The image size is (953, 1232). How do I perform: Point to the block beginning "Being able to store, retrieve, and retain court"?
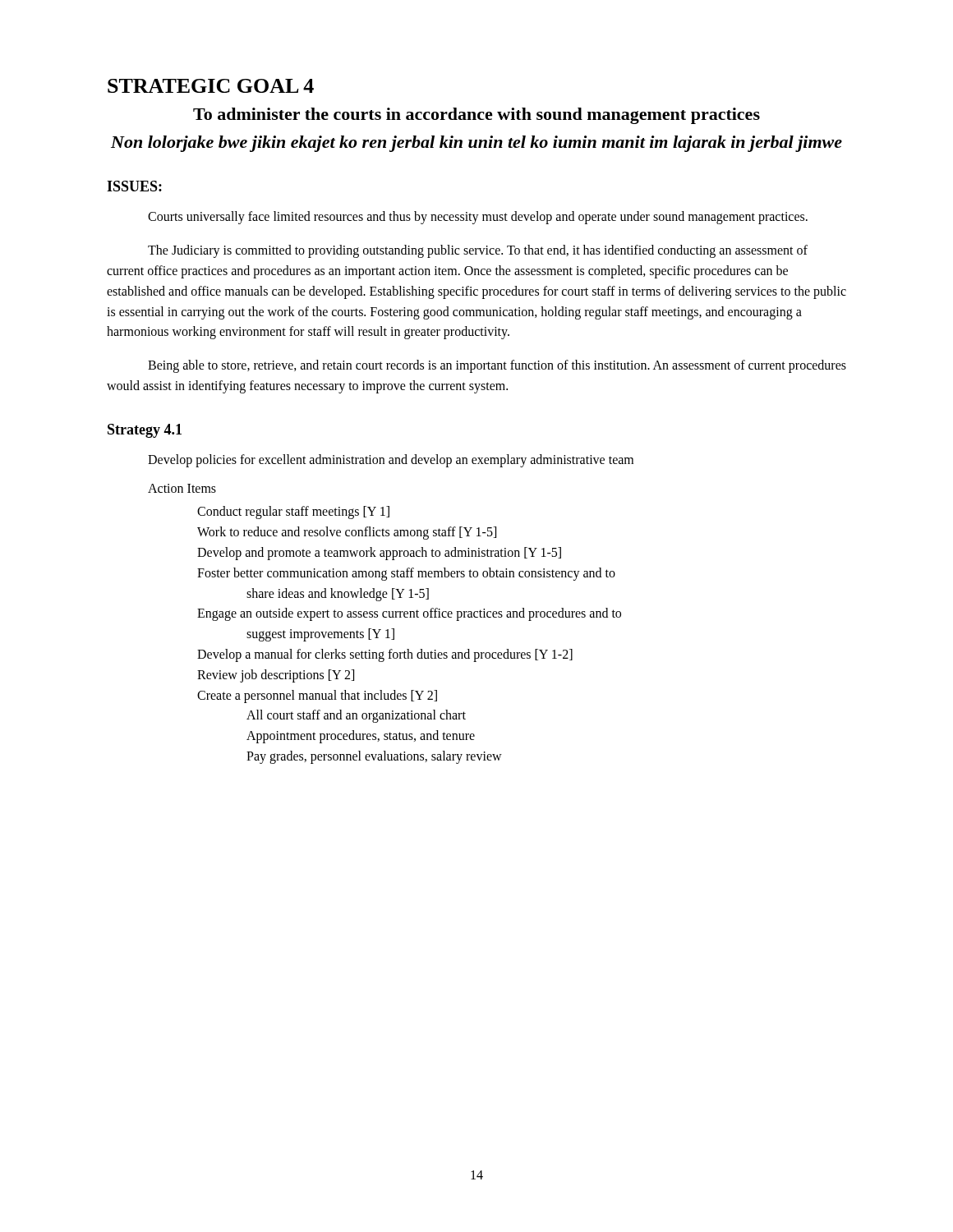point(476,375)
